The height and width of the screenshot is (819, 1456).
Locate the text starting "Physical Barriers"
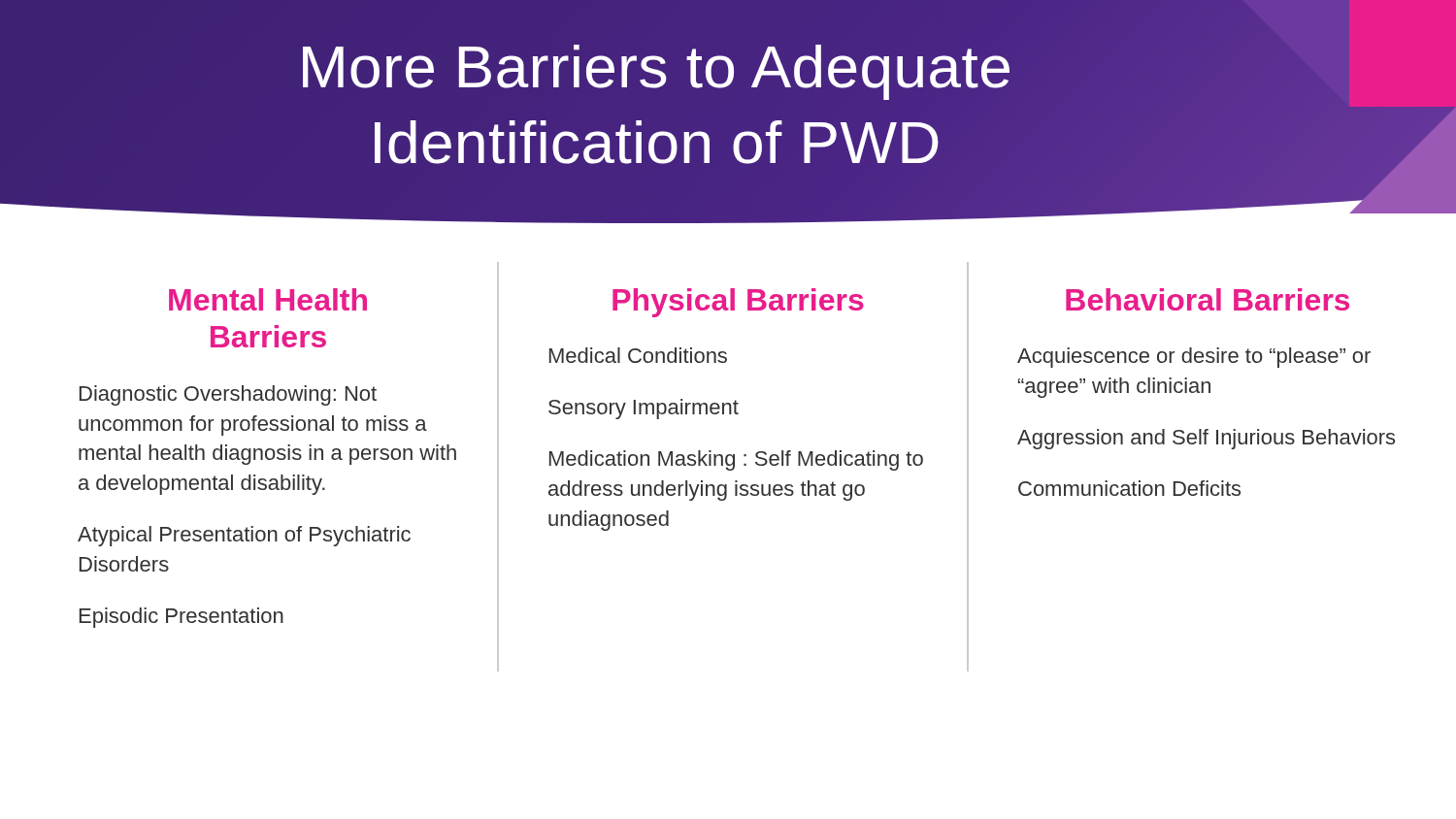point(738,300)
